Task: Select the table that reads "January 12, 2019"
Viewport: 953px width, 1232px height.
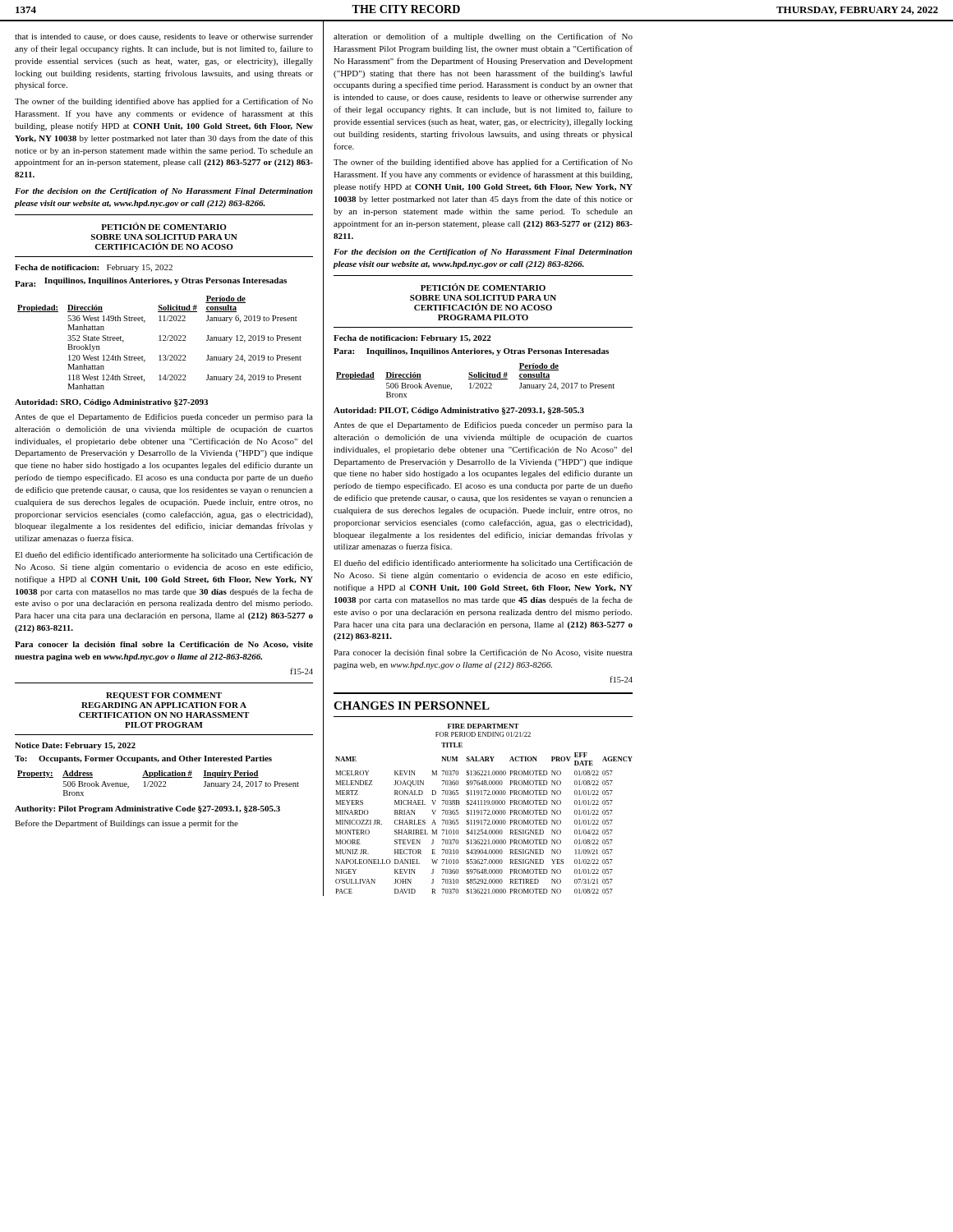Action: (164, 342)
